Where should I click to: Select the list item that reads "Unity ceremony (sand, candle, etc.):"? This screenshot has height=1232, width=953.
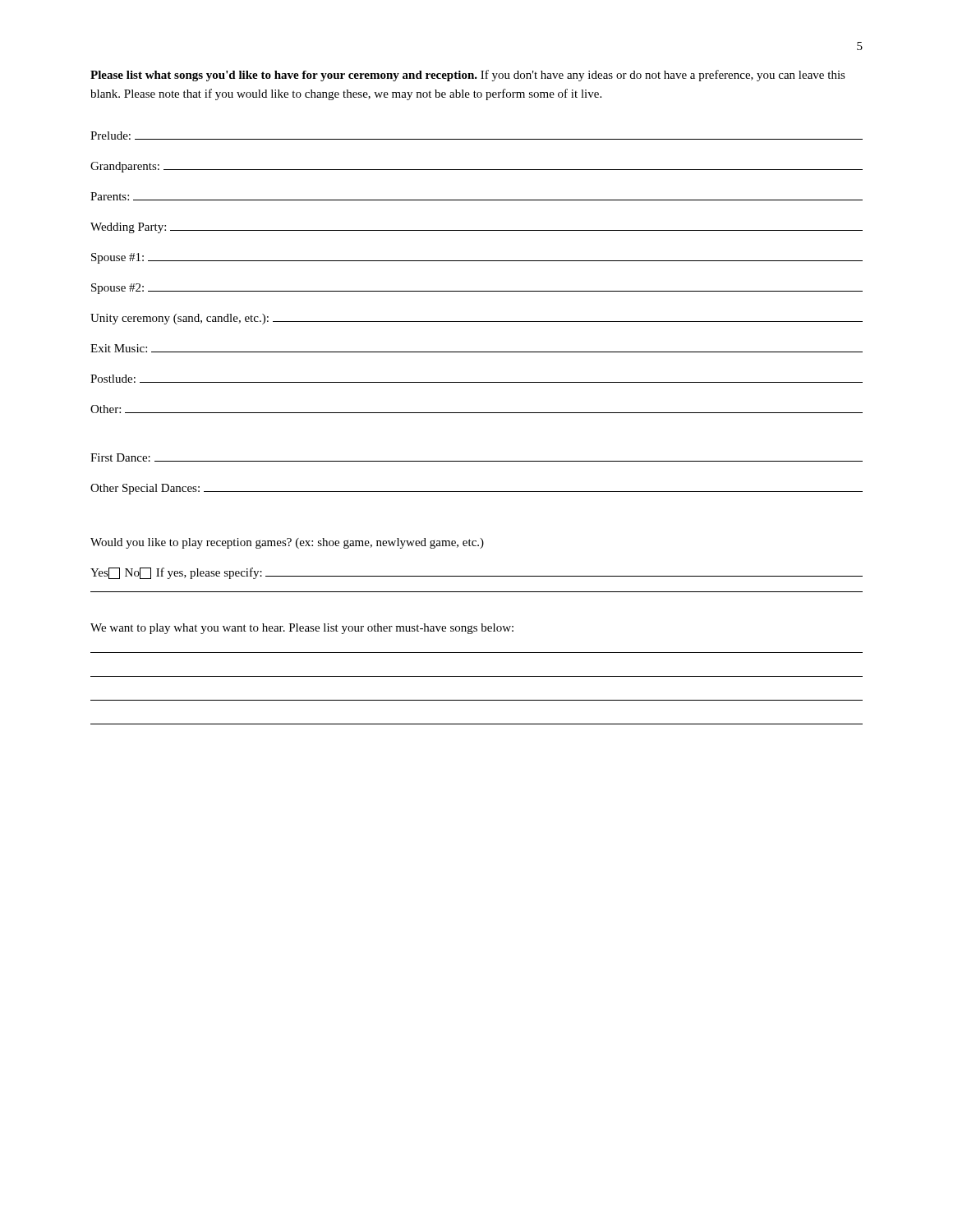pos(476,315)
